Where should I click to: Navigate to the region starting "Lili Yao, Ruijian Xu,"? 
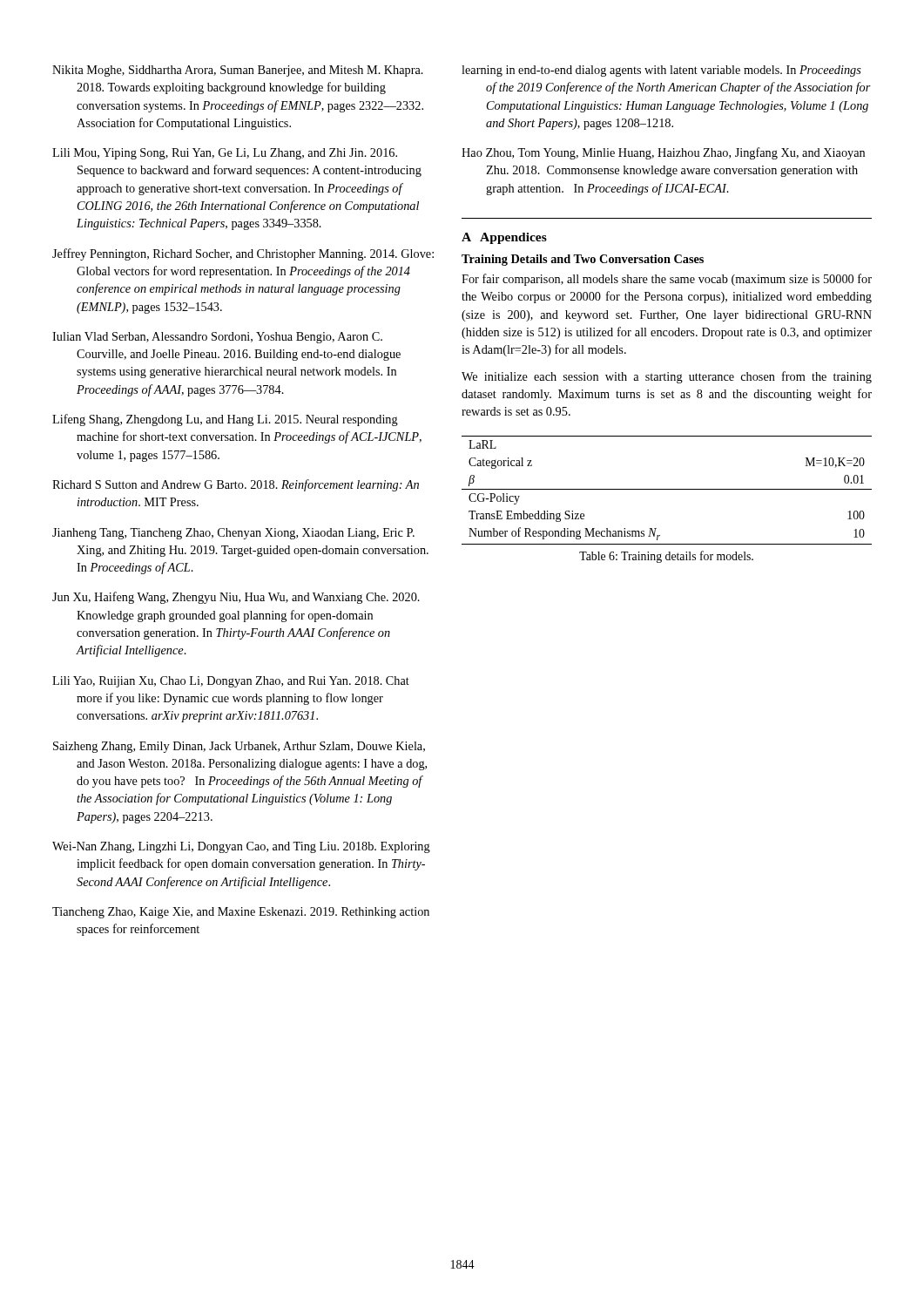[231, 698]
